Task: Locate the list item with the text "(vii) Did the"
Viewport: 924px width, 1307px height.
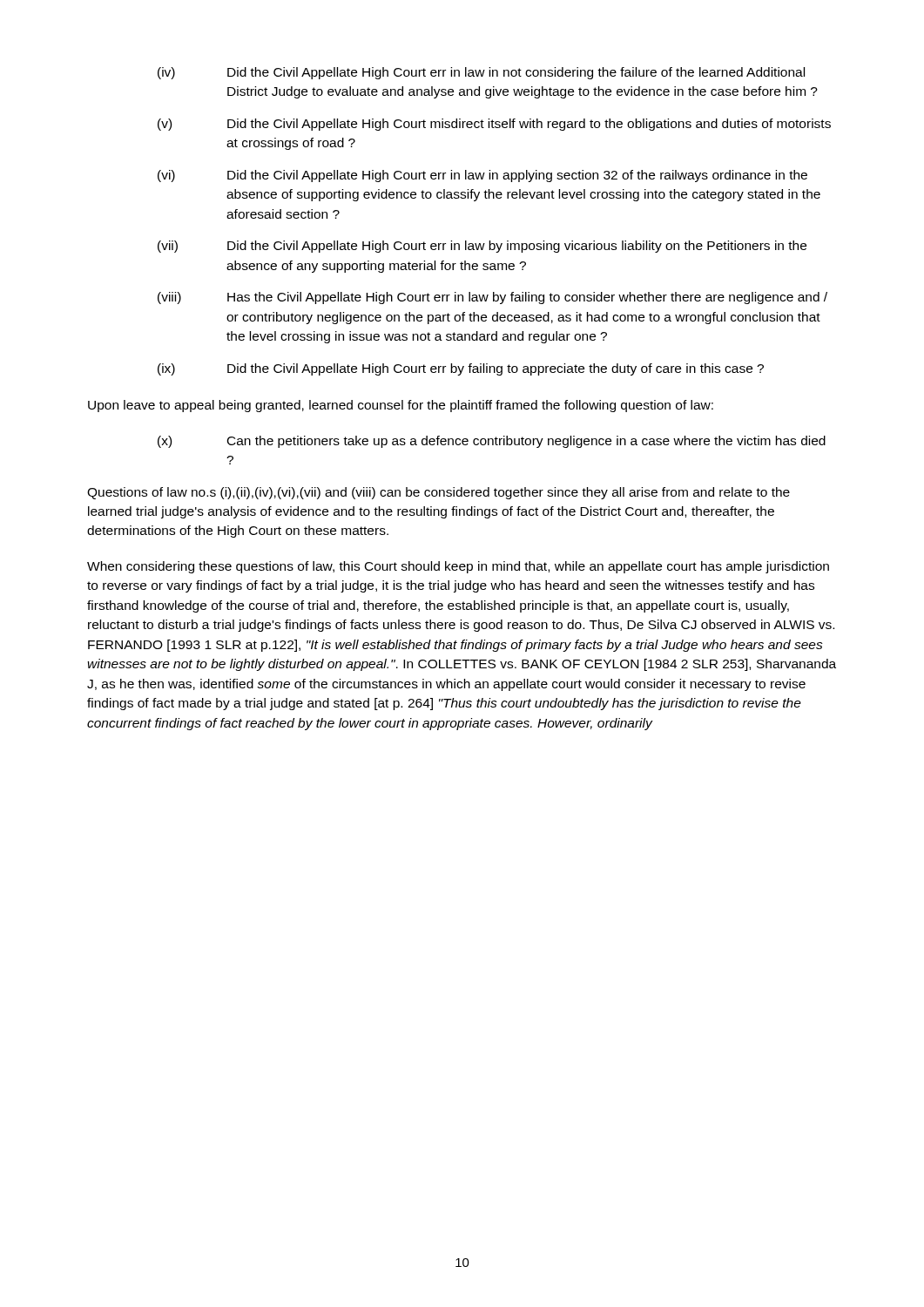Action: [497, 256]
